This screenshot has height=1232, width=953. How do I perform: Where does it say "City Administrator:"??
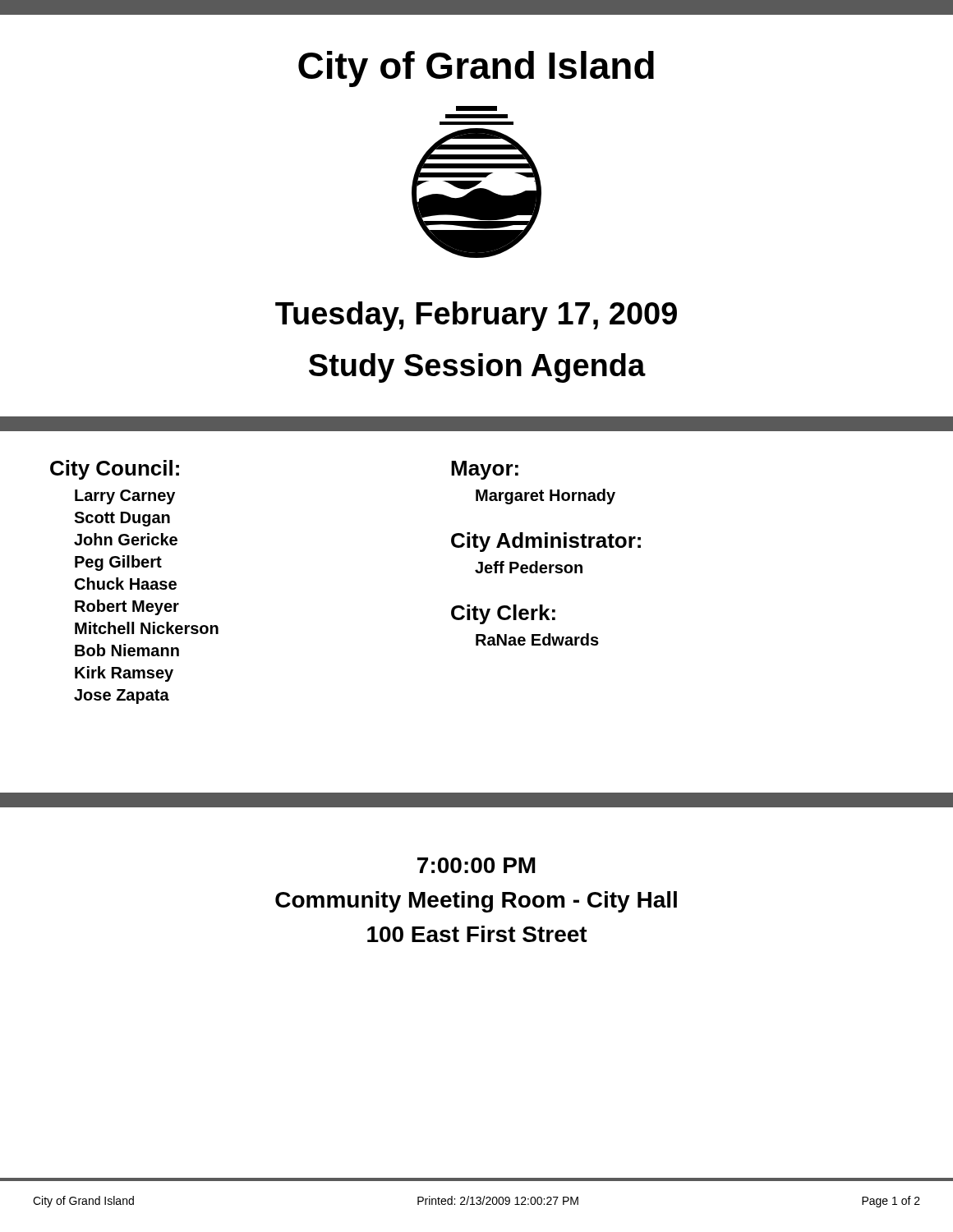point(547,540)
